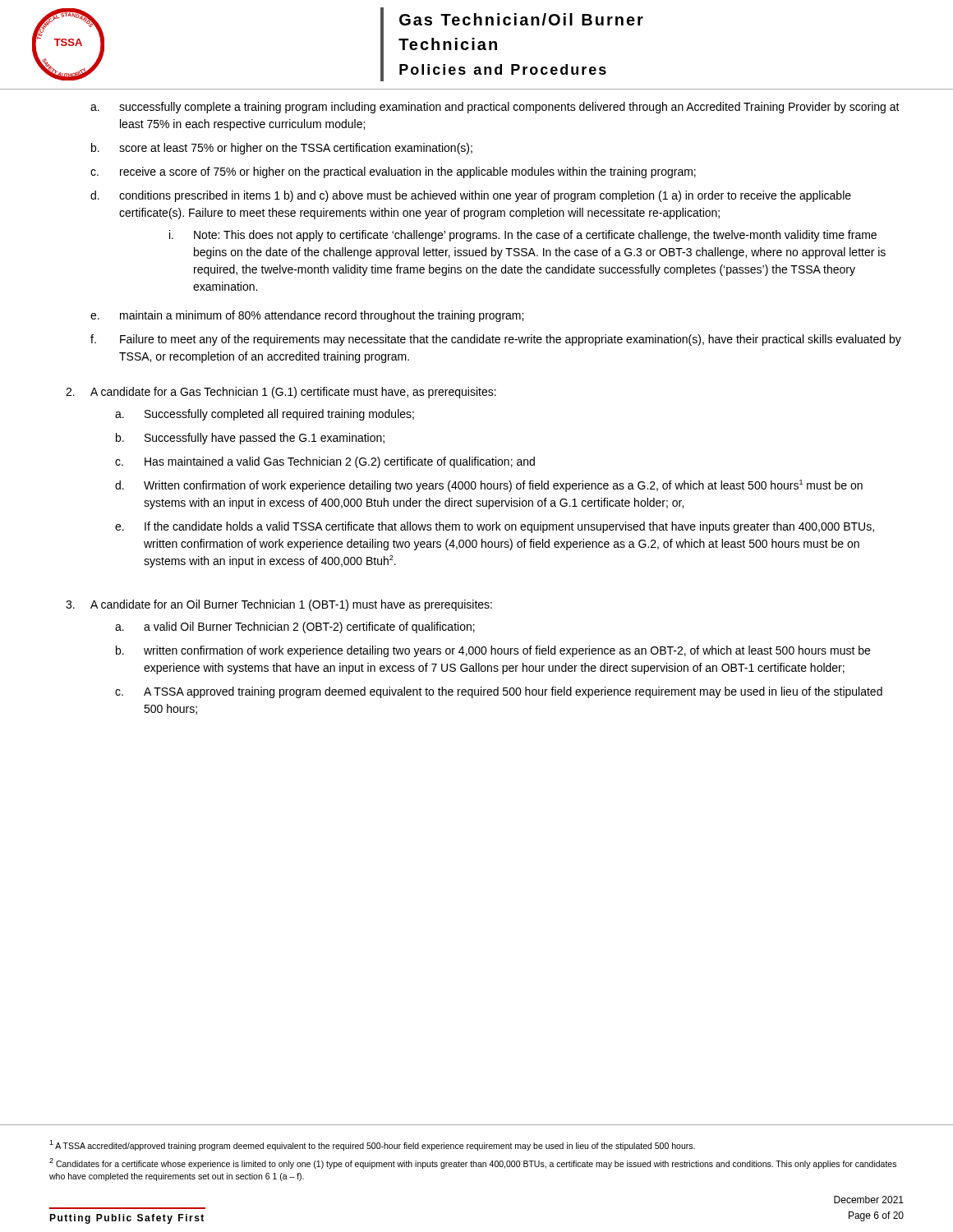Find the footnote with the text "1 A TSSA accredited/approved training"
The height and width of the screenshot is (1232, 953).
tap(476, 1160)
